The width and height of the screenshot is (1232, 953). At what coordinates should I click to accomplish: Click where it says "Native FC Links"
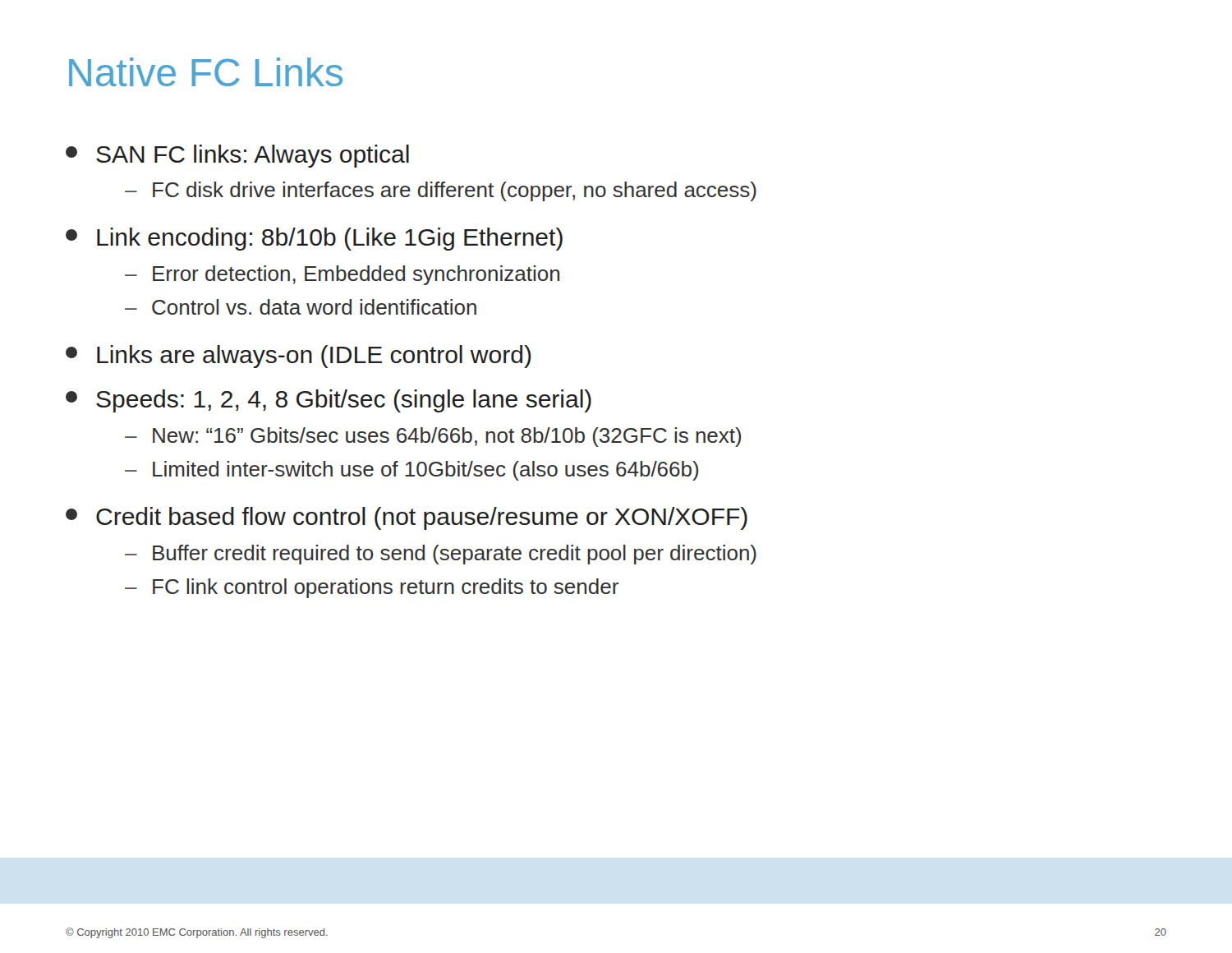click(205, 73)
